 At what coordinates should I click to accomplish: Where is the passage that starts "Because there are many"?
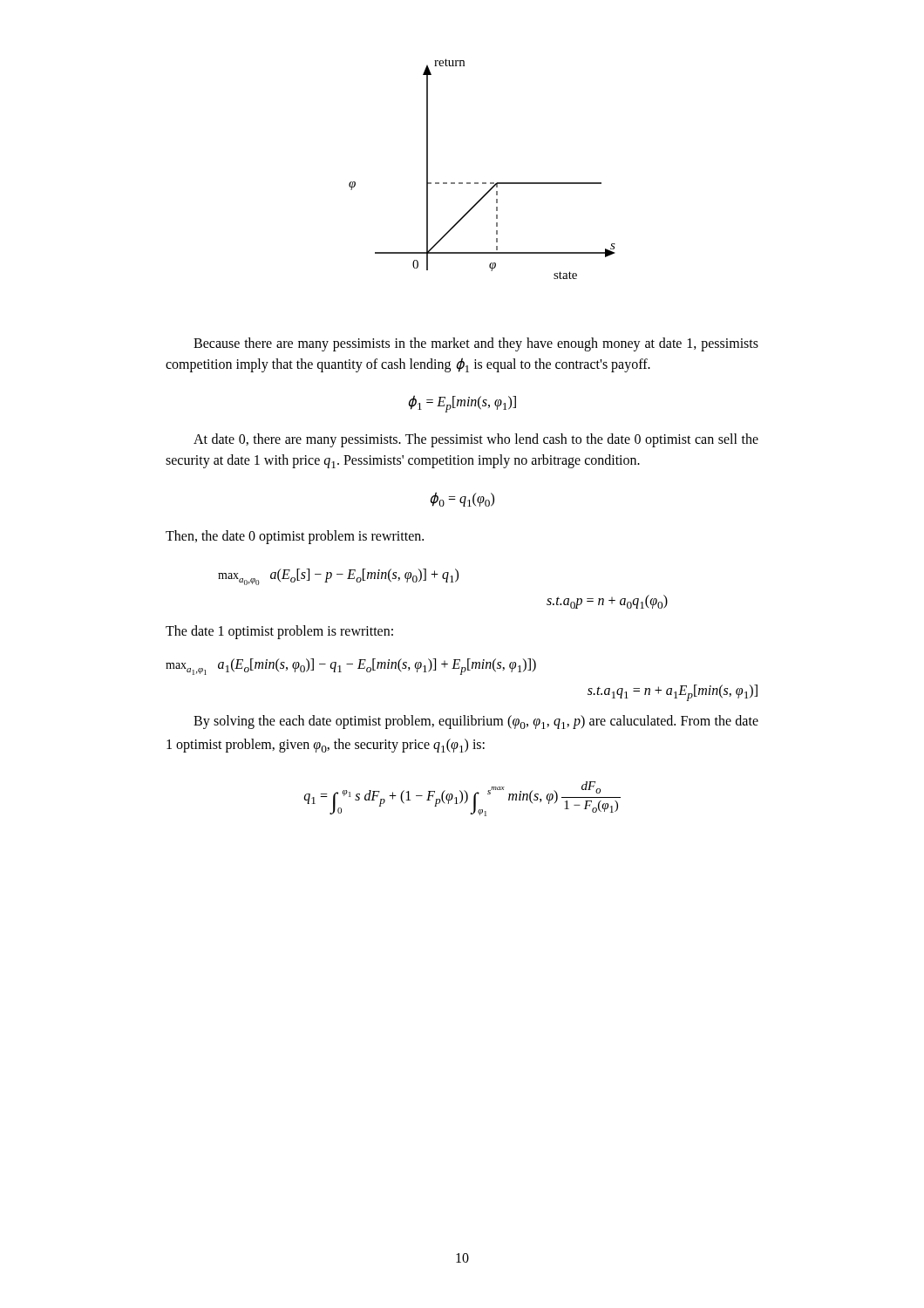[x=462, y=355]
